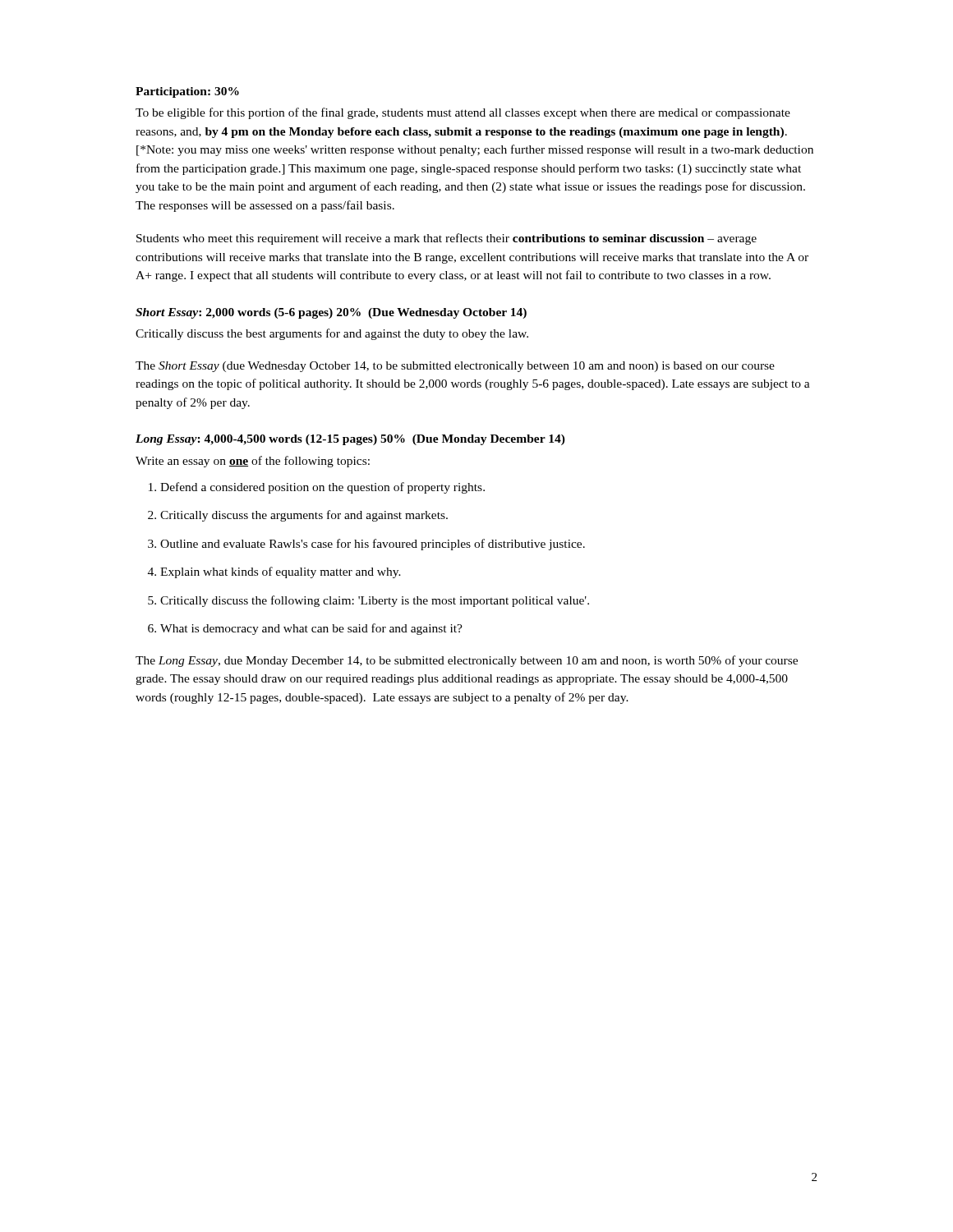Find the text block with the text "To be eligible"
The width and height of the screenshot is (953, 1232).
click(475, 159)
